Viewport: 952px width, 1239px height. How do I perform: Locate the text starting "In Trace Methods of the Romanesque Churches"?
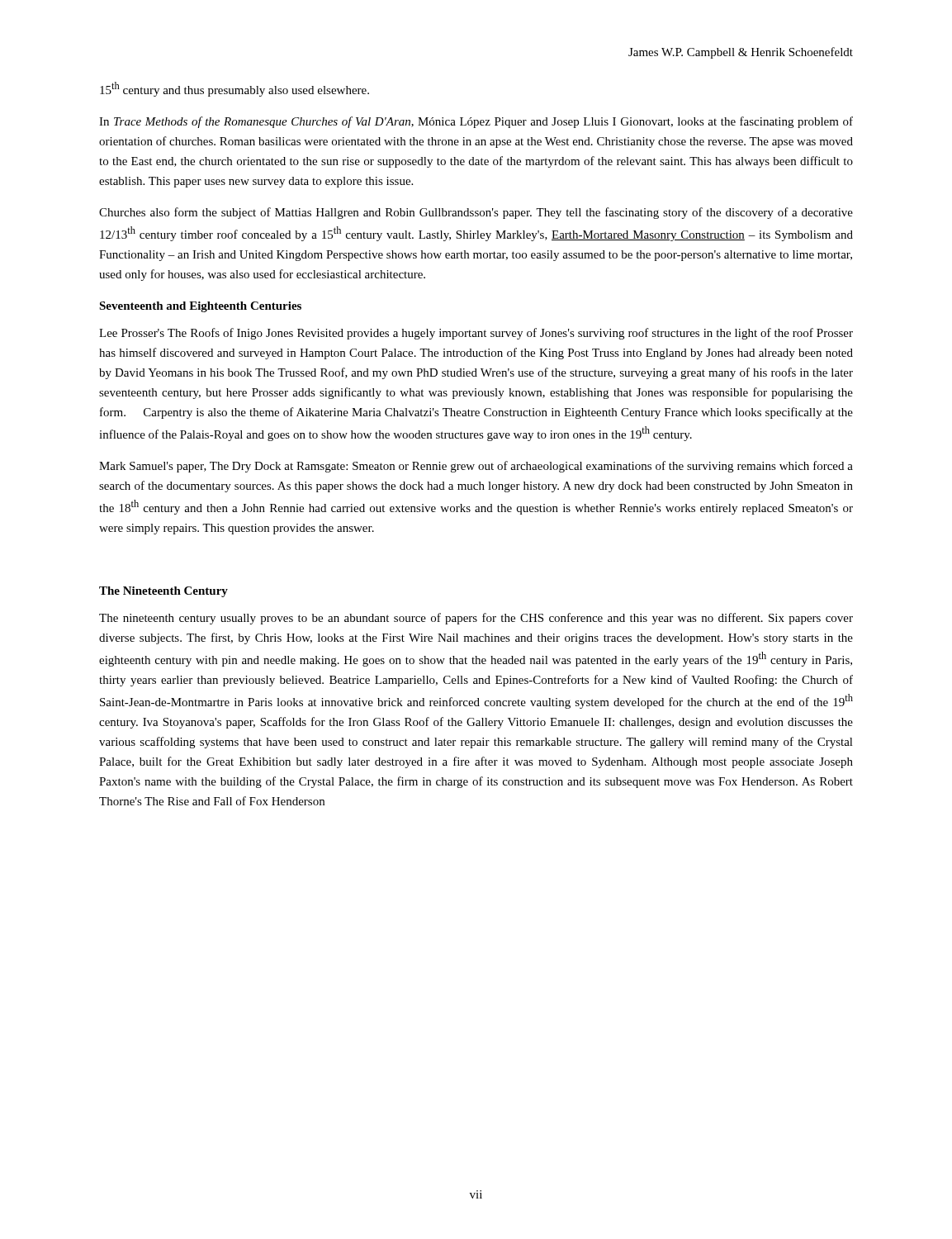pyautogui.click(x=476, y=151)
